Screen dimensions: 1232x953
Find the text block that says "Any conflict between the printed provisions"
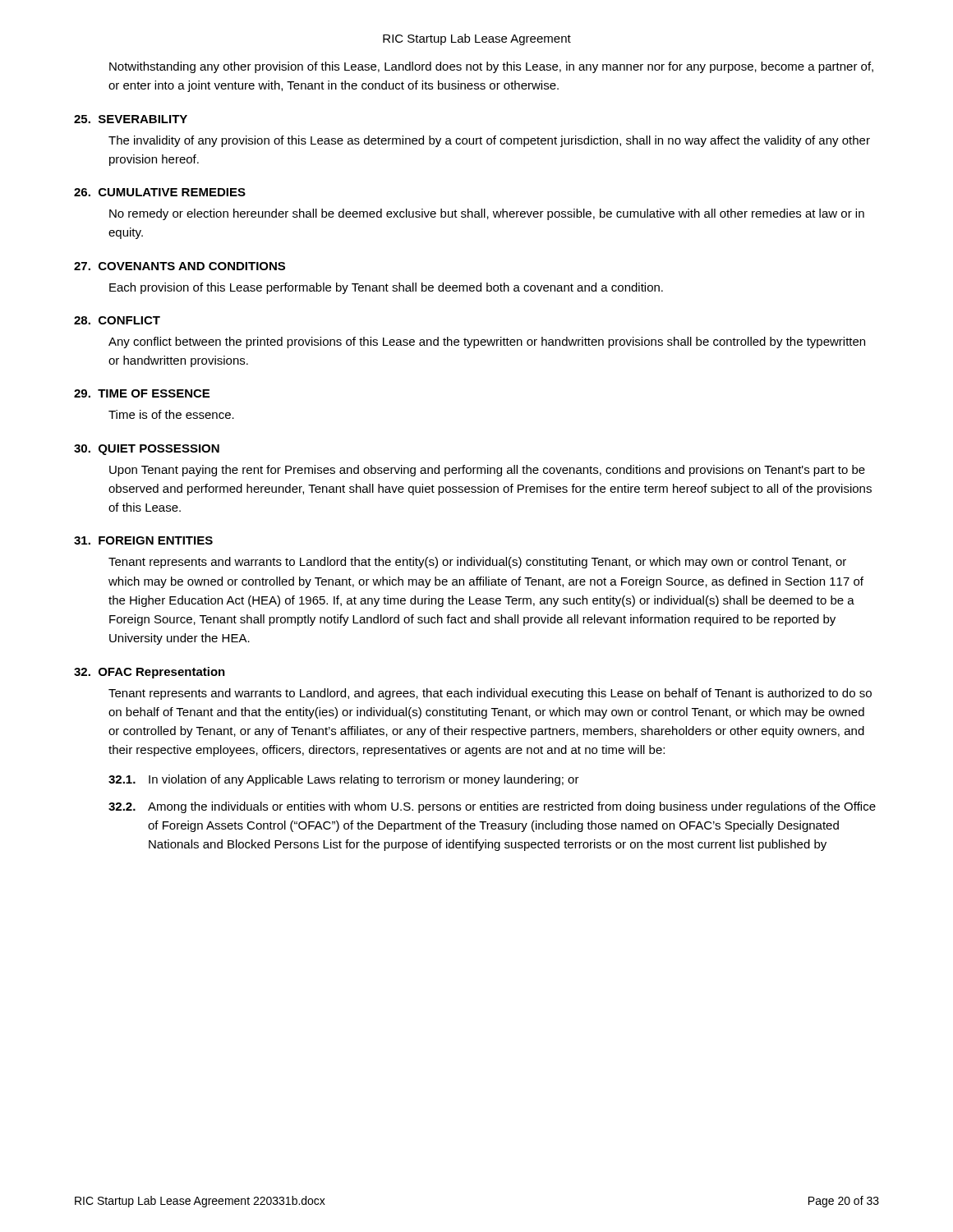pyautogui.click(x=487, y=351)
